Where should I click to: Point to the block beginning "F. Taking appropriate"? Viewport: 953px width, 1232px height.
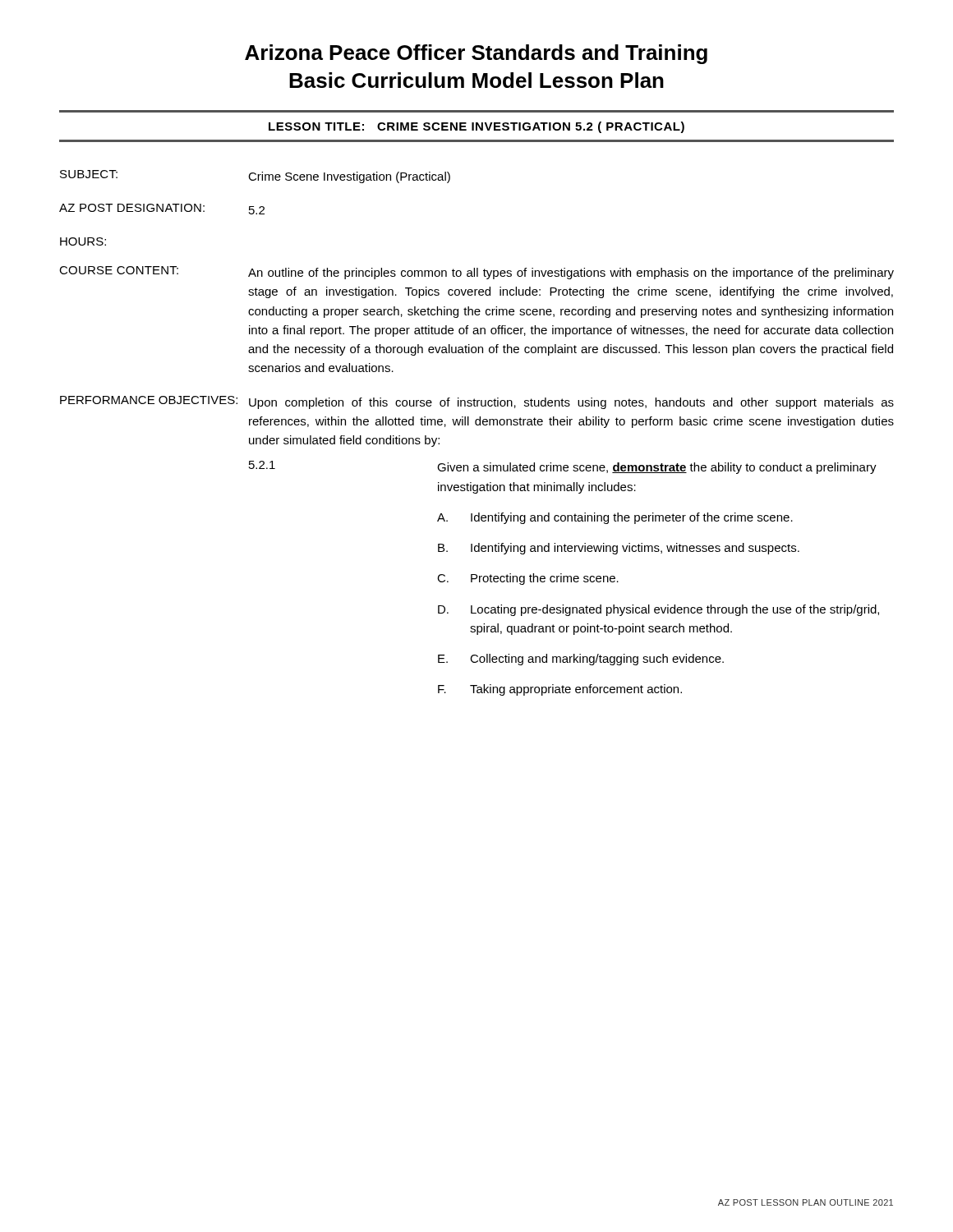pos(665,689)
